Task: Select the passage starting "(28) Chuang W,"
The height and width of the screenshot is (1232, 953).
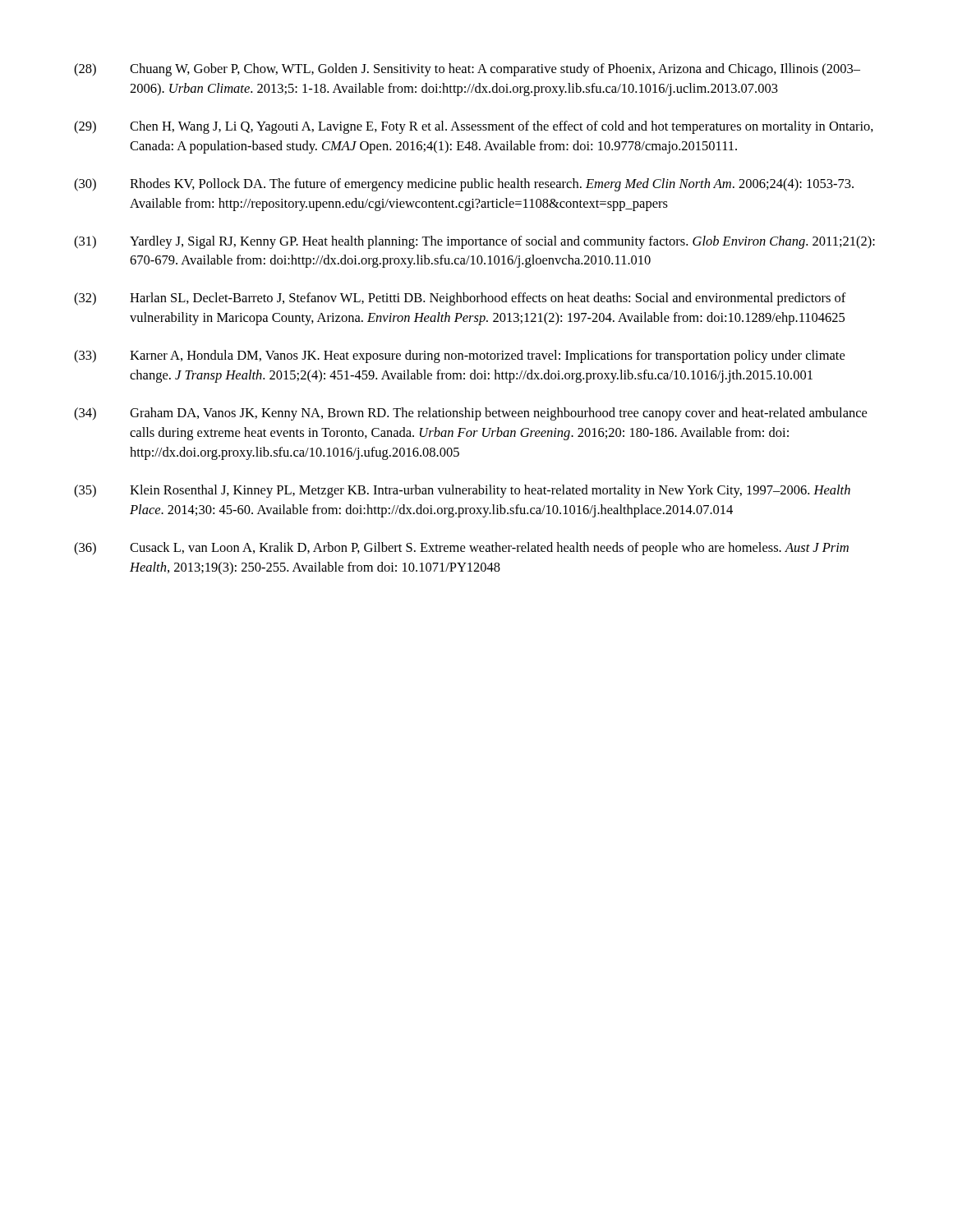Action: [x=476, y=79]
